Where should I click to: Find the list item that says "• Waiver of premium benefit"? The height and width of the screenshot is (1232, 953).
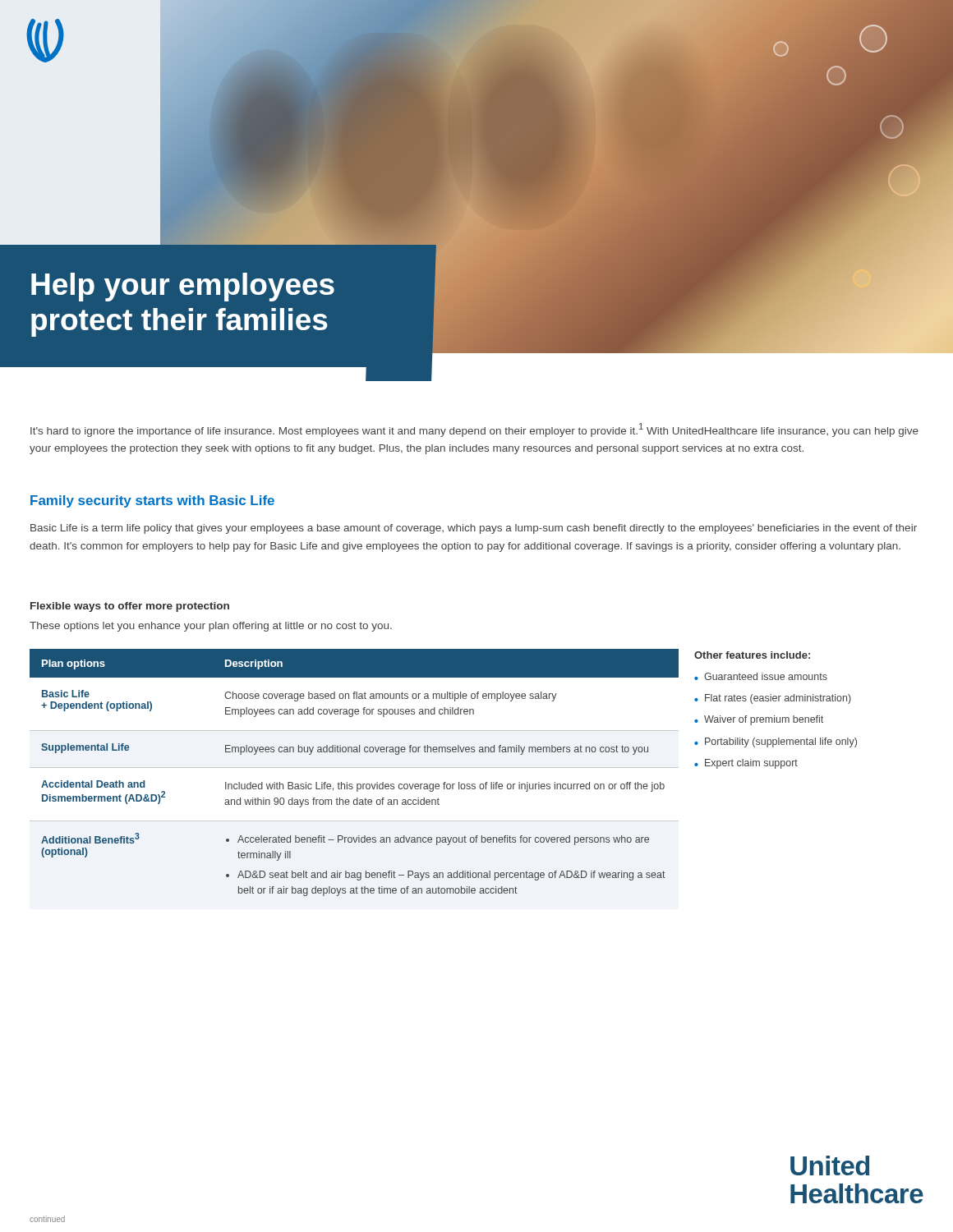click(x=759, y=722)
